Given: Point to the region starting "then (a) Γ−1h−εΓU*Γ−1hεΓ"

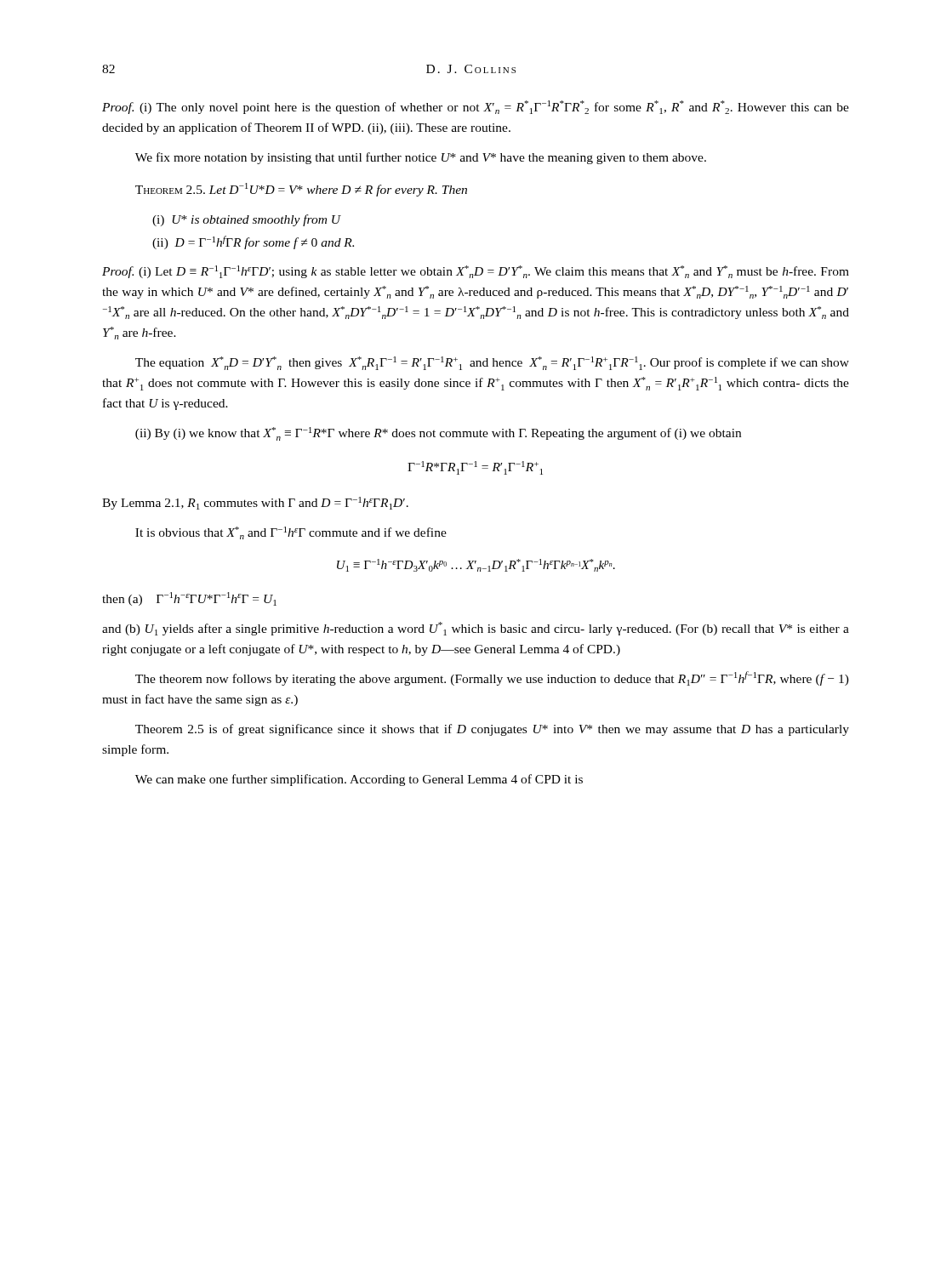Looking at the screenshot, I should [189, 599].
